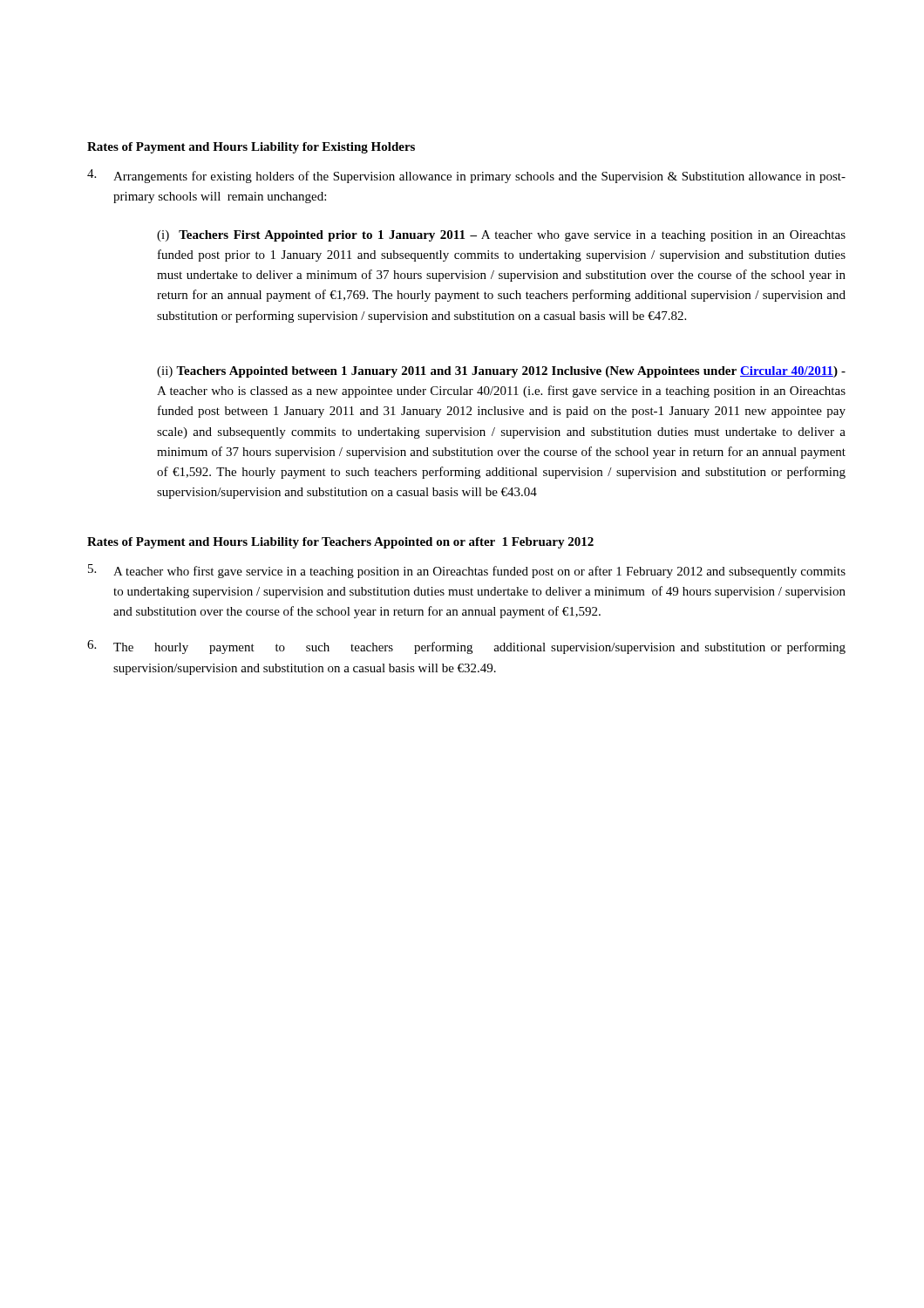Select the text starting "(ii) Teachers Appointed between 1 January"

[x=501, y=431]
